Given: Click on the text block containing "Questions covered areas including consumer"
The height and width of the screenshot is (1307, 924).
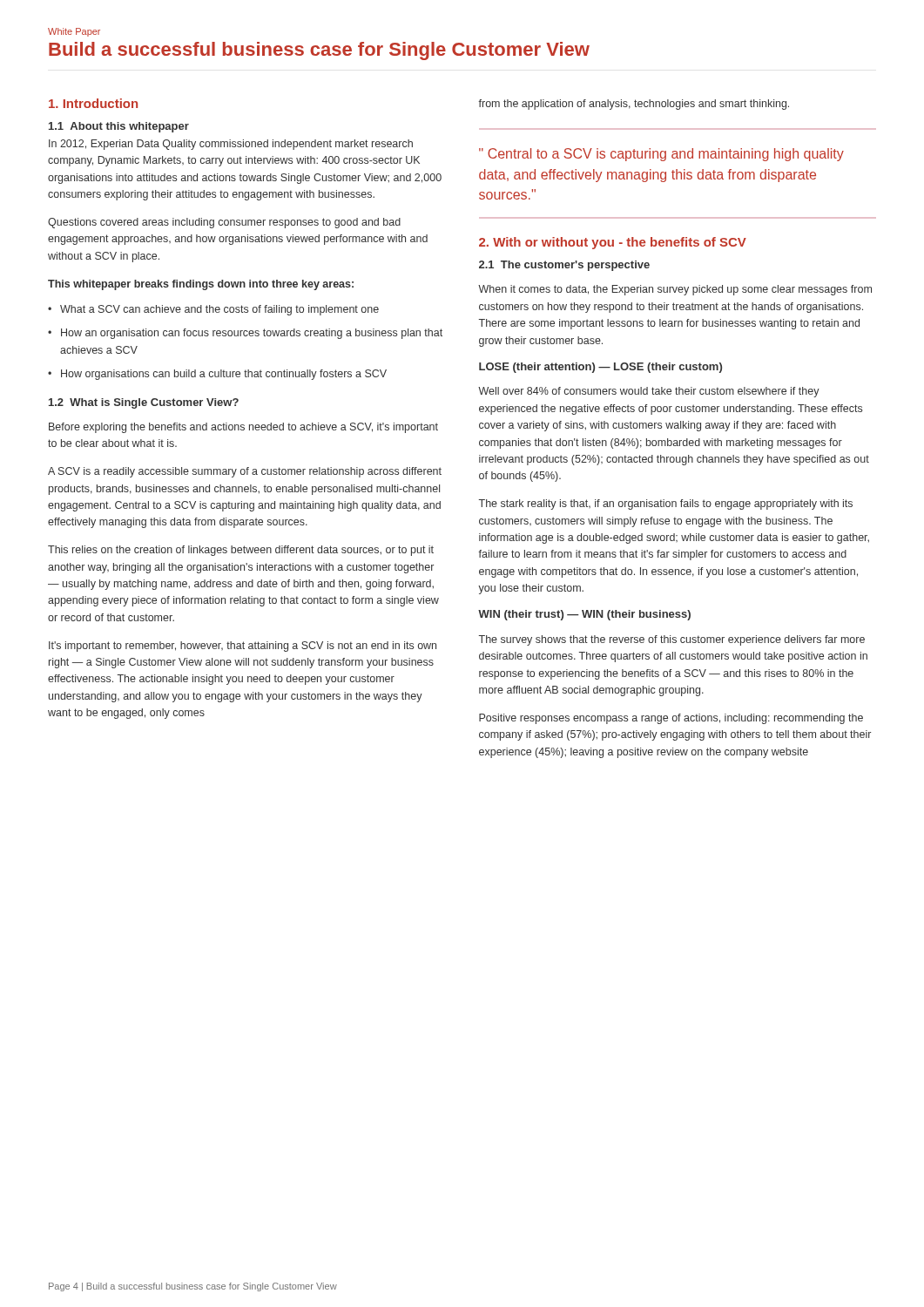Looking at the screenshot, I should click(247, 240).
